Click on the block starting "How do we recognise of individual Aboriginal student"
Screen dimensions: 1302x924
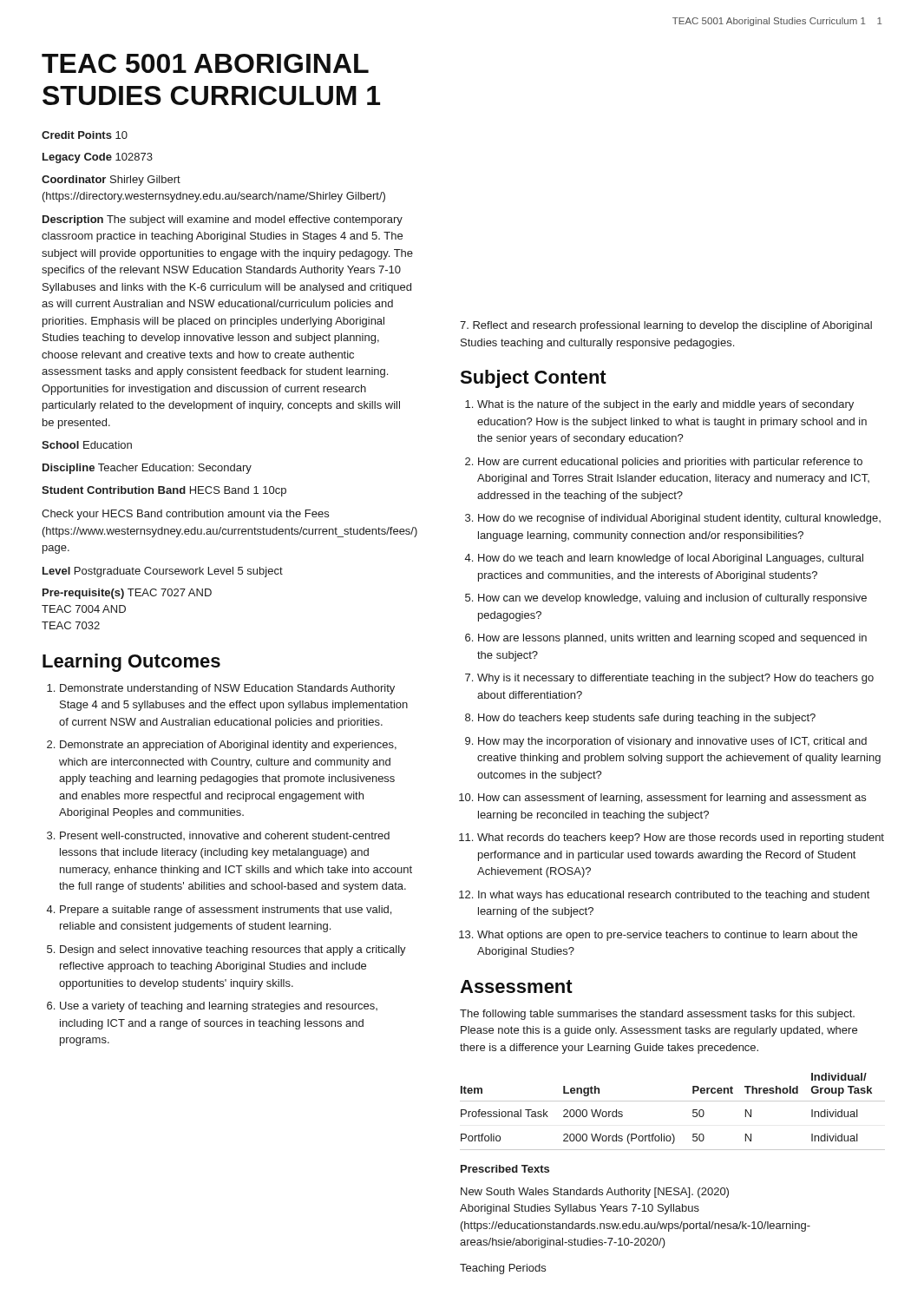click(x=681, y=526)
